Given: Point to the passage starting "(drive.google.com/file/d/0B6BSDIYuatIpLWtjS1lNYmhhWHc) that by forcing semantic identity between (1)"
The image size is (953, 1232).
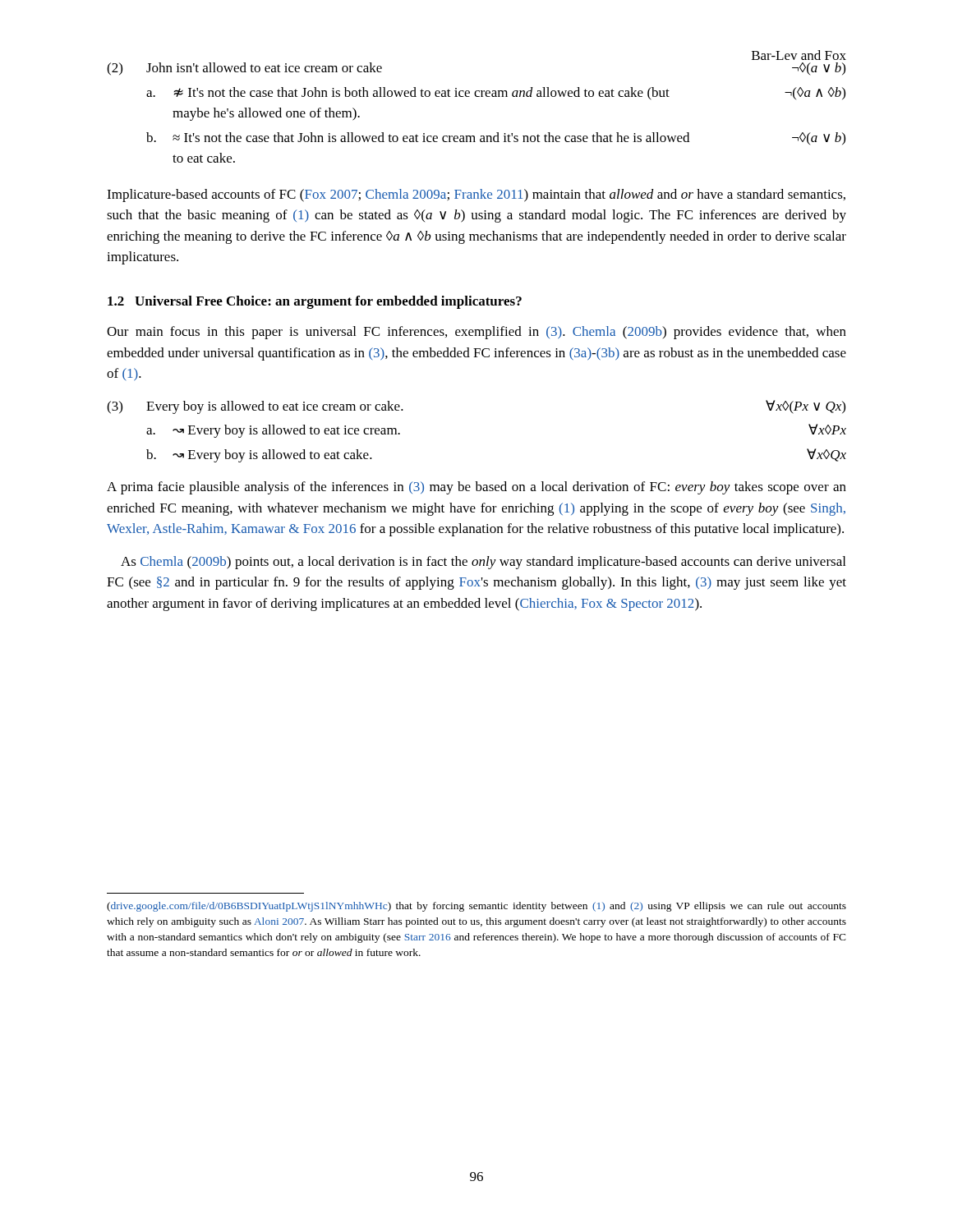Looking at the screenshot, I should (476, 929).
